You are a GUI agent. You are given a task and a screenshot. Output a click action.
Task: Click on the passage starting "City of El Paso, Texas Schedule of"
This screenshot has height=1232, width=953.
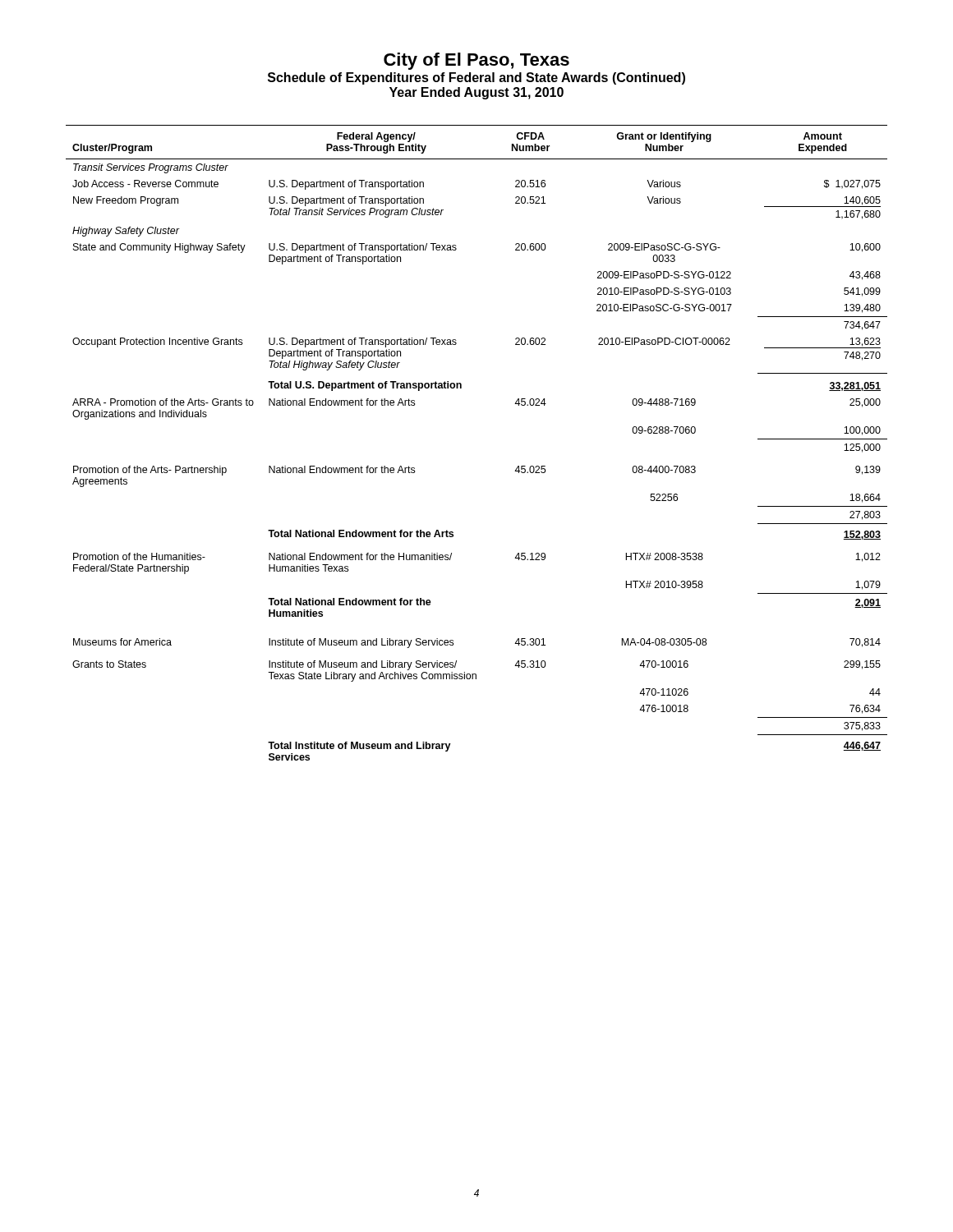[x=476, y=75]
